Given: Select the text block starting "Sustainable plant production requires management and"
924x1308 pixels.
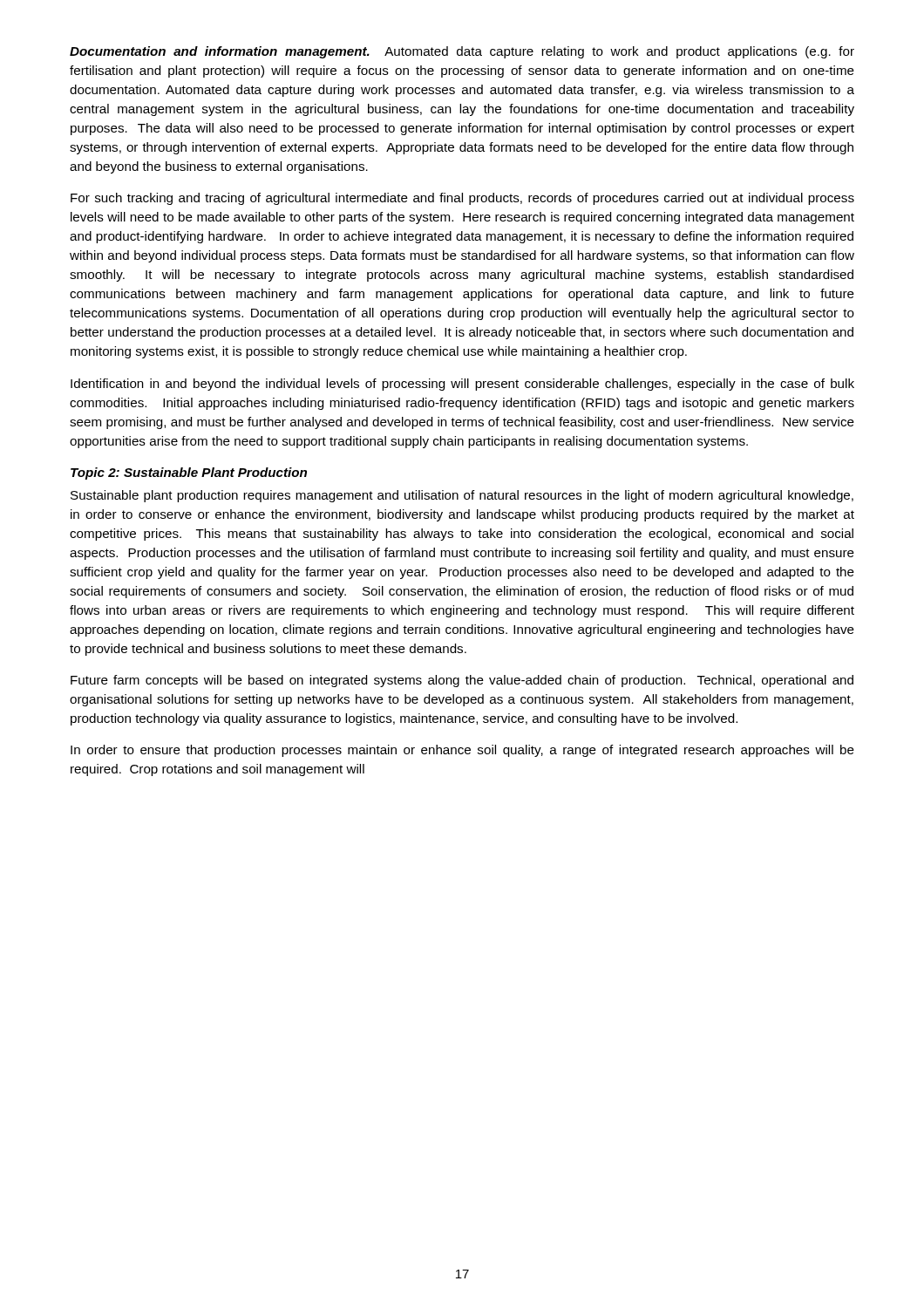Looking at the screenshot, I should (x=462, y=572).
